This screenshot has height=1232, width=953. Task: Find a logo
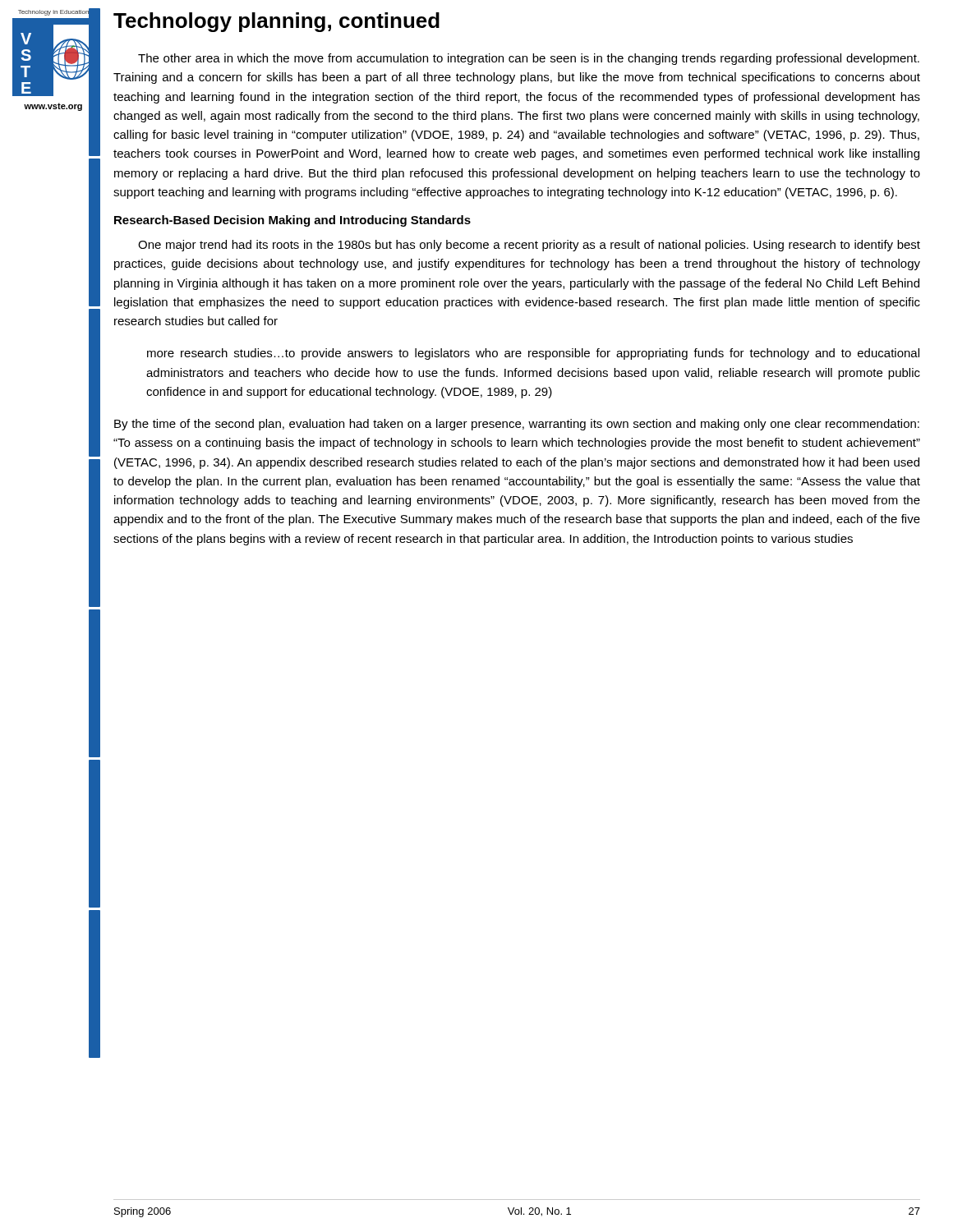(53, 59)
